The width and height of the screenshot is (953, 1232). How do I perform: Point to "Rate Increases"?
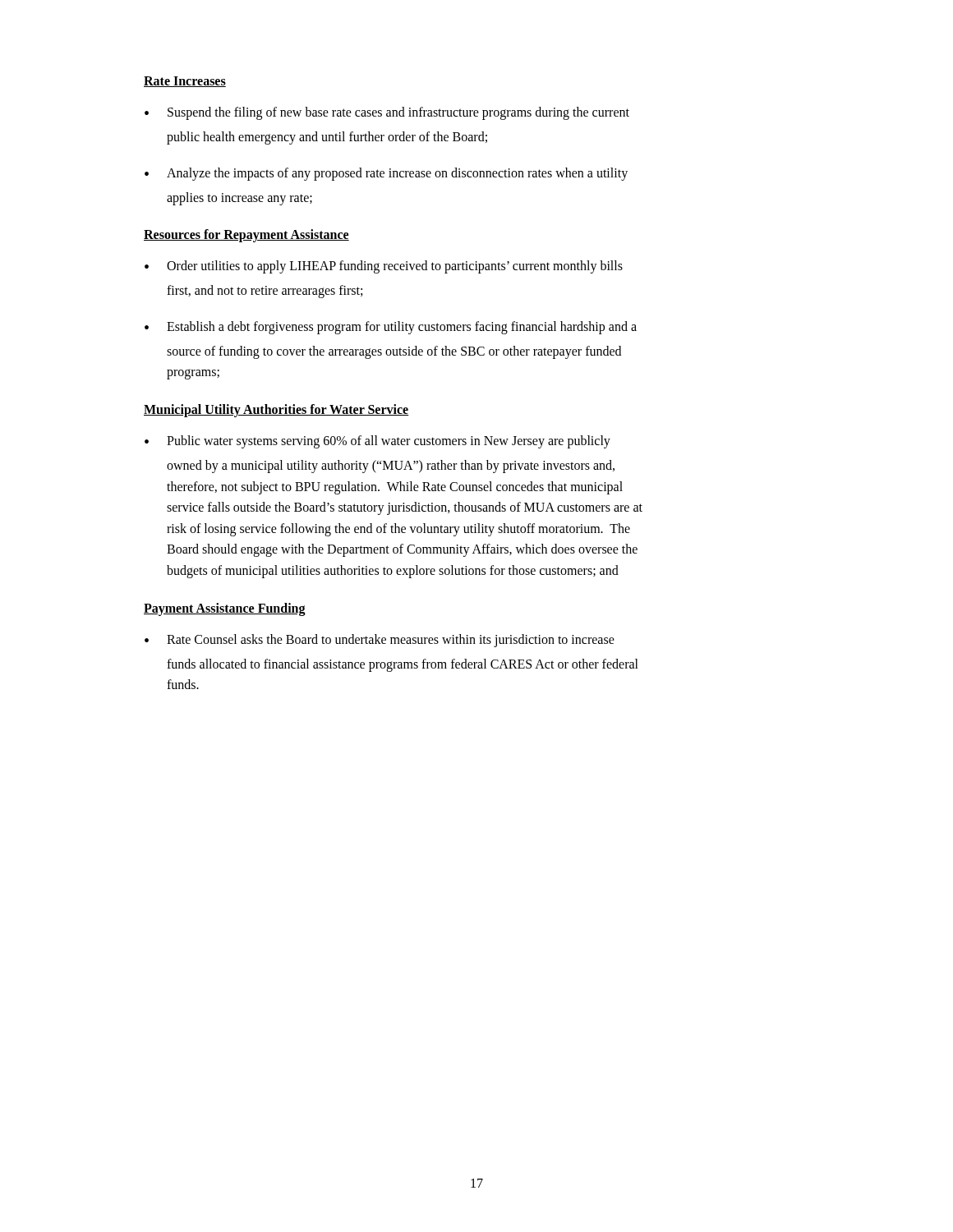click(185, 81)
